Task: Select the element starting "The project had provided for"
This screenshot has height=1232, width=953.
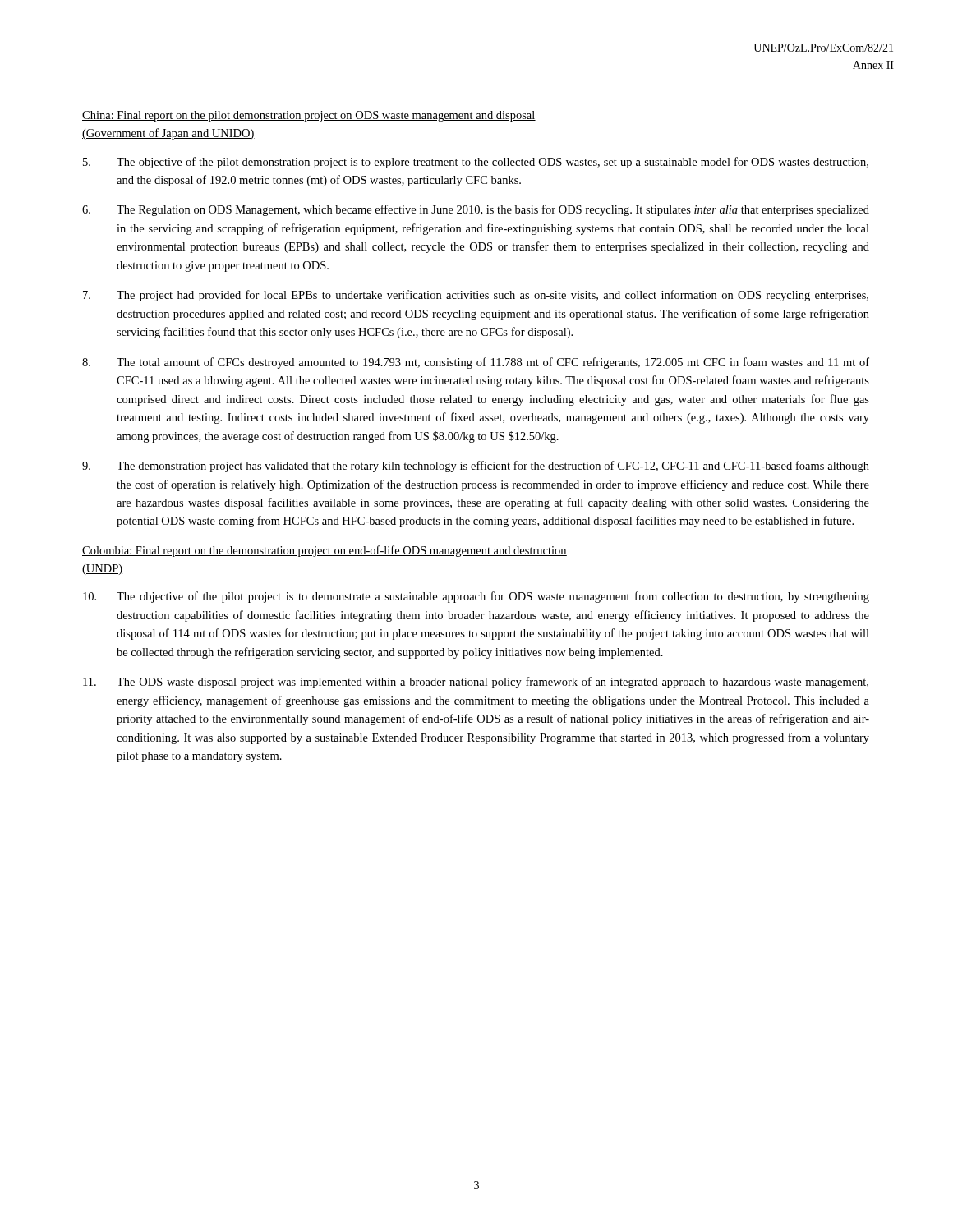Action: point(476,314)
